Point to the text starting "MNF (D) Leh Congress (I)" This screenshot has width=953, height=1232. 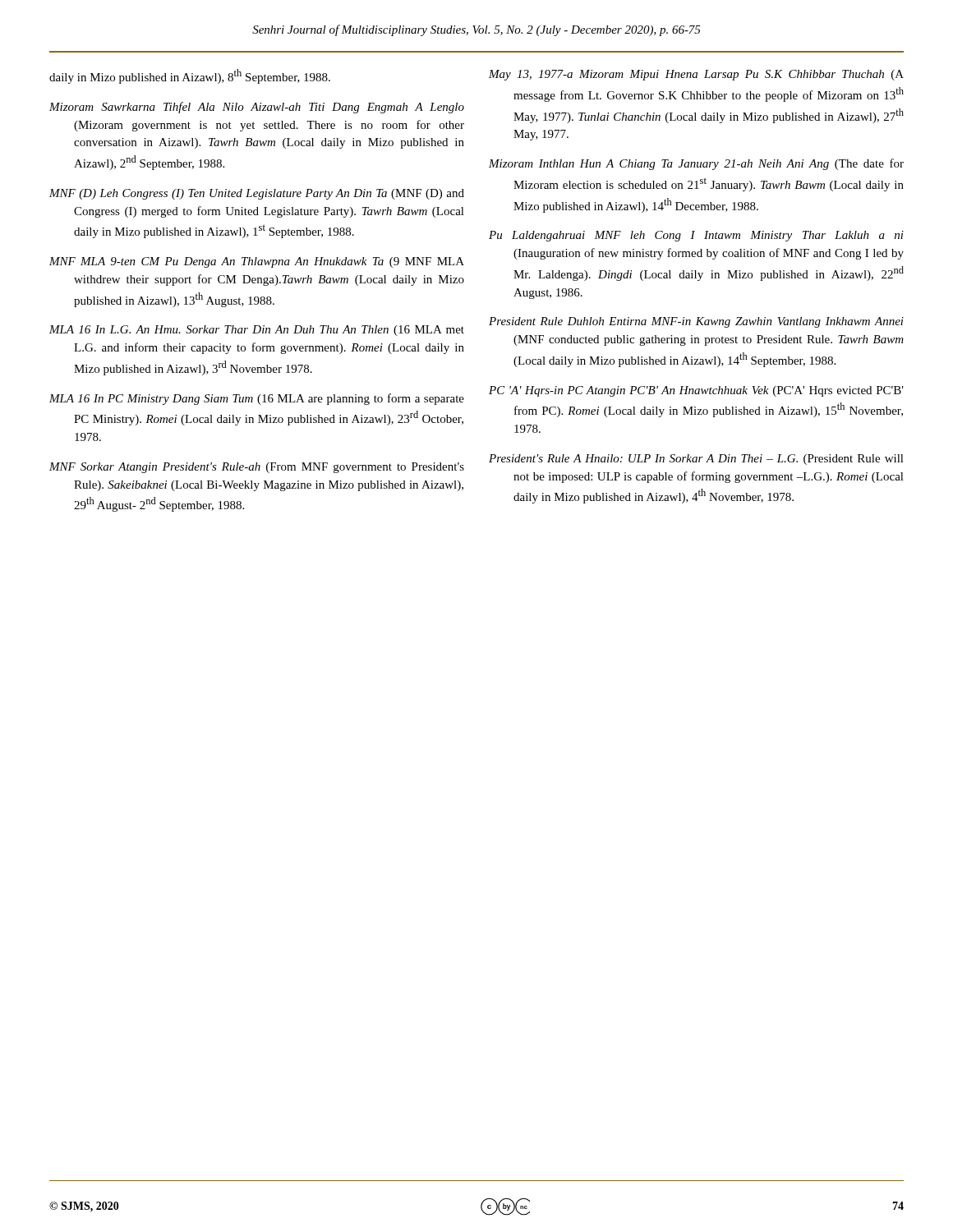pos(257,213)
